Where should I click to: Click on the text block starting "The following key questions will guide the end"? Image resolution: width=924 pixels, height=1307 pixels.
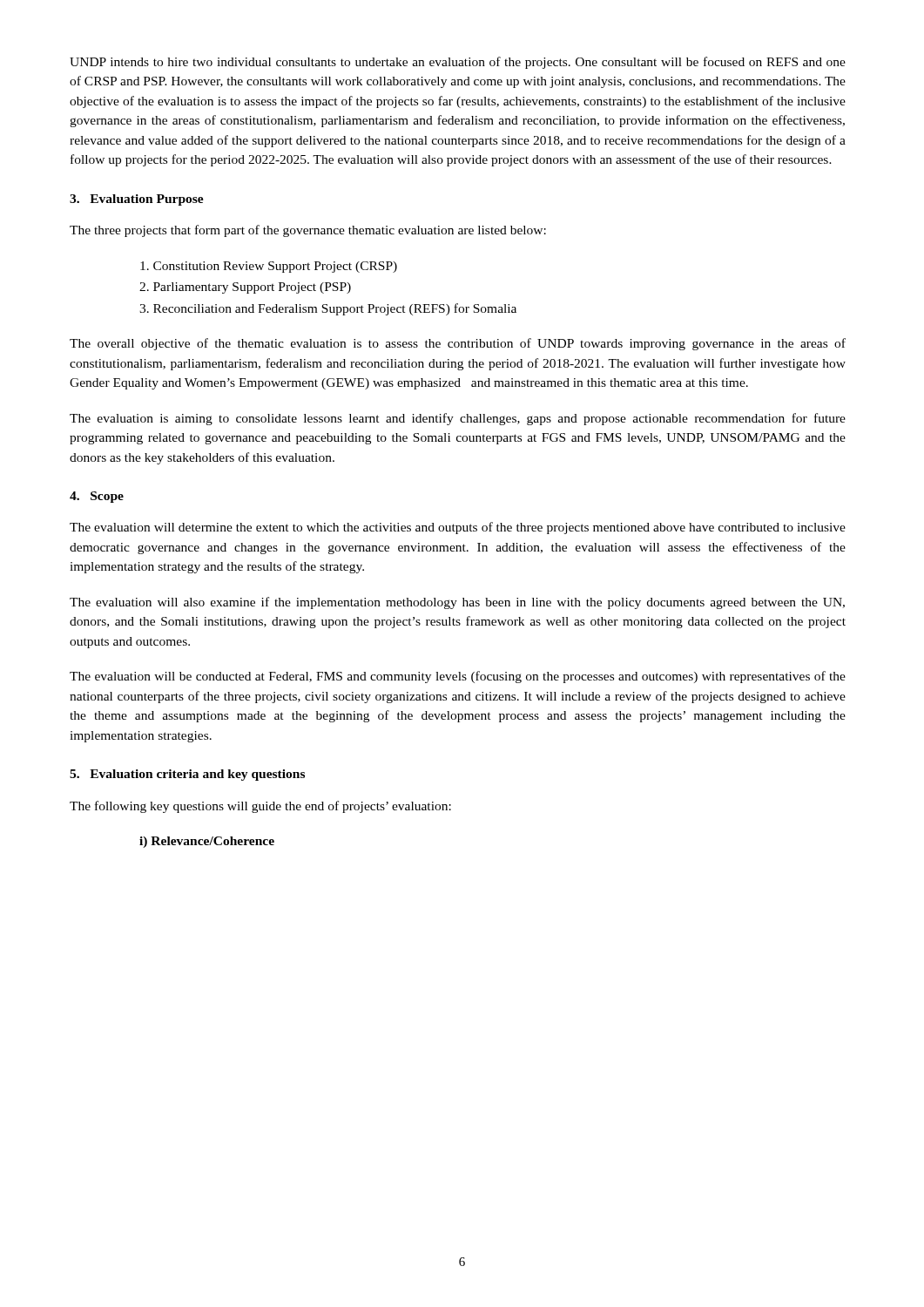261,805
